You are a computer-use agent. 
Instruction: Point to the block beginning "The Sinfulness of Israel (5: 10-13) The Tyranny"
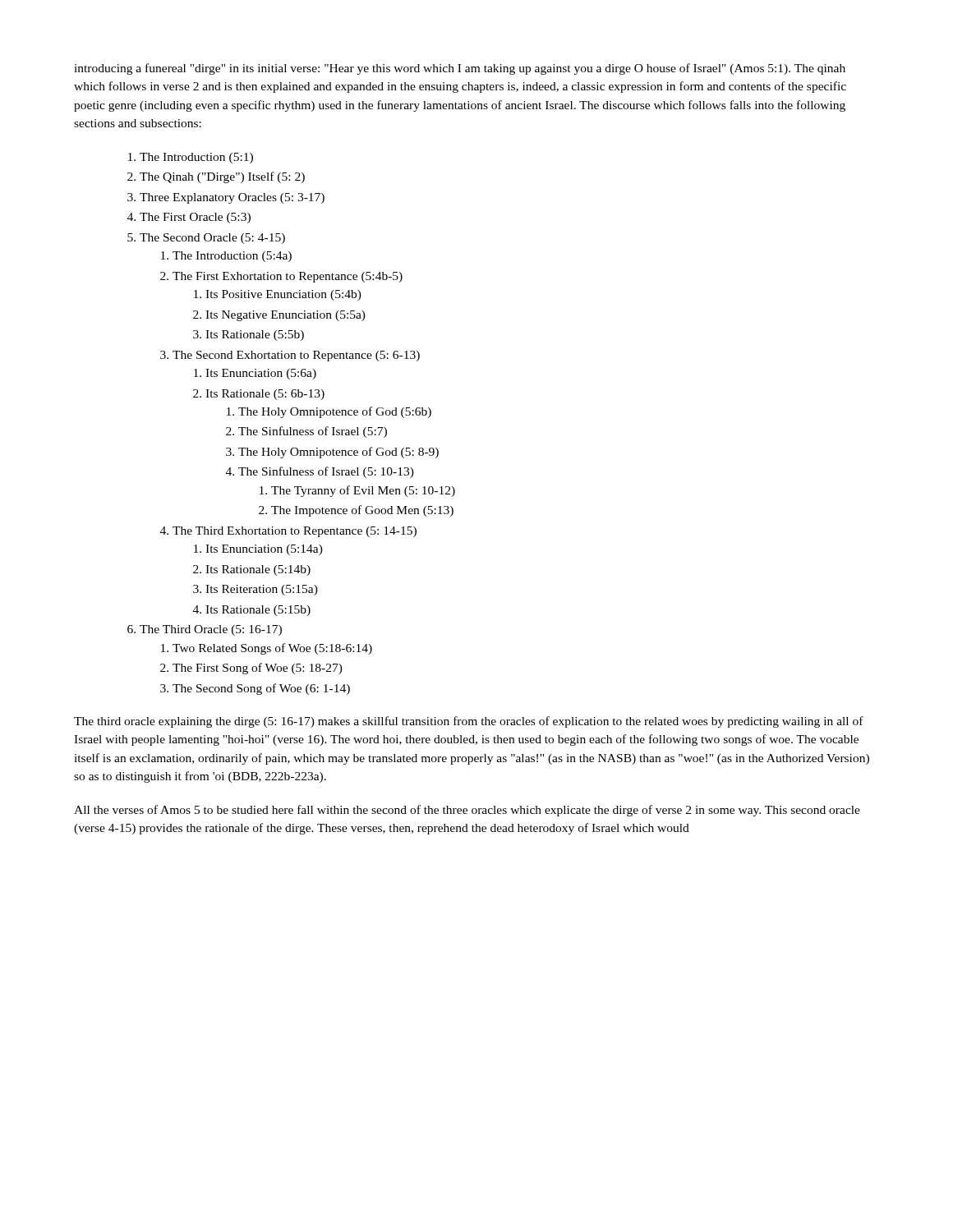click(326, 472)
